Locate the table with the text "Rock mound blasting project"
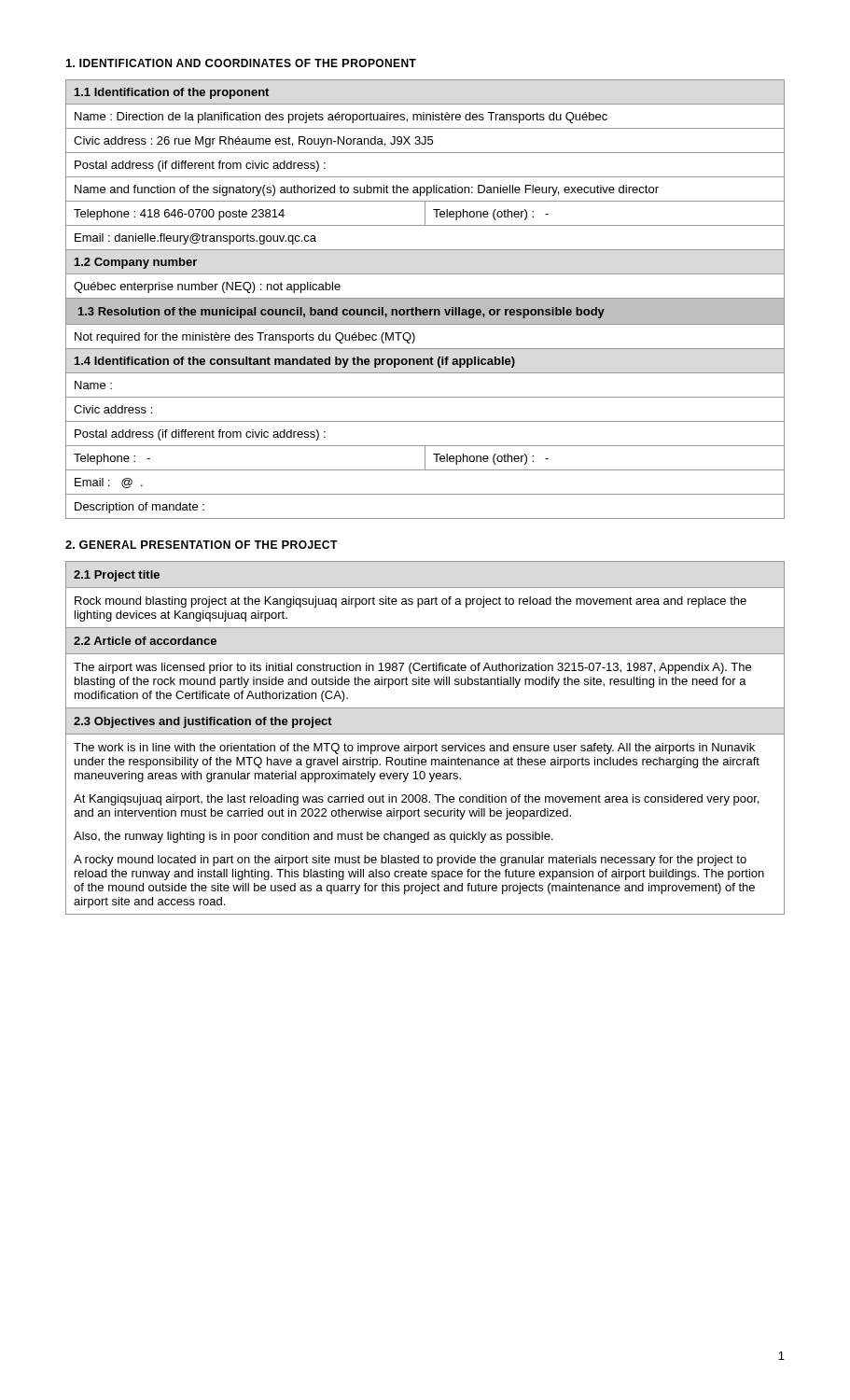Image resolution: width=850 pixels, height=1400 pixels. (x=425, y=738)
